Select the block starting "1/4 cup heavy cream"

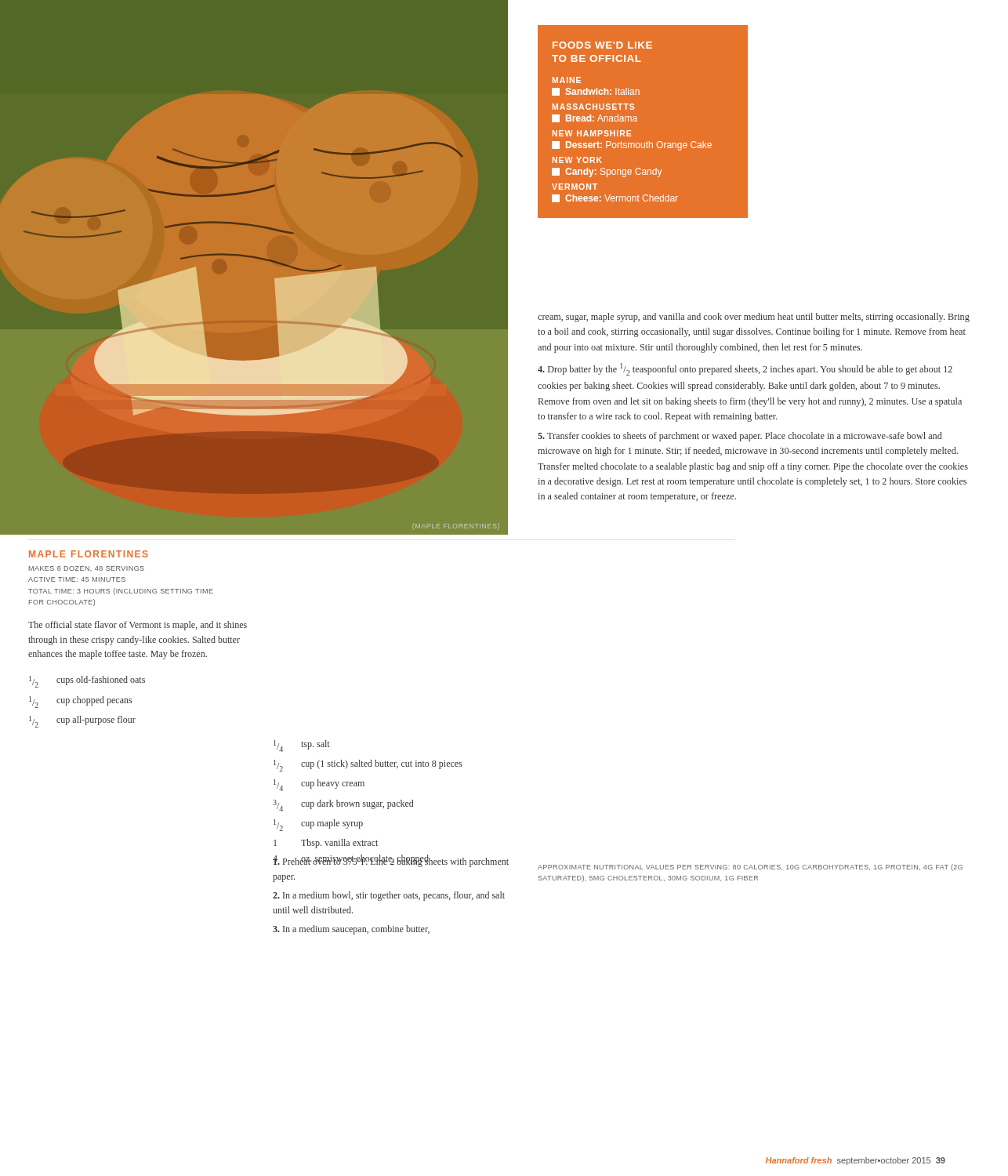(319, 786)
